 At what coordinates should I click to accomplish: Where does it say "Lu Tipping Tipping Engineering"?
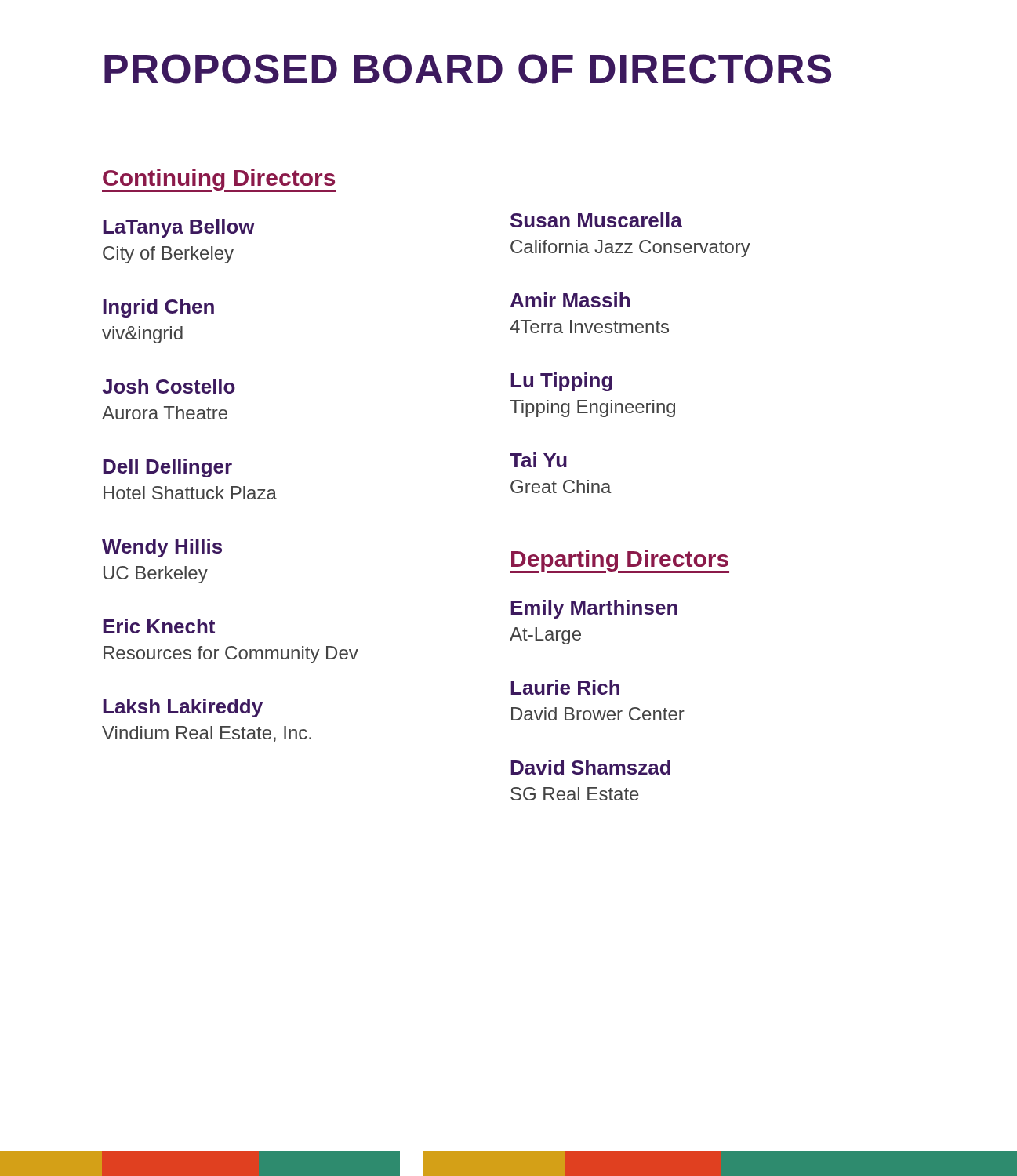pyautogui.click(x=561, y=382)
